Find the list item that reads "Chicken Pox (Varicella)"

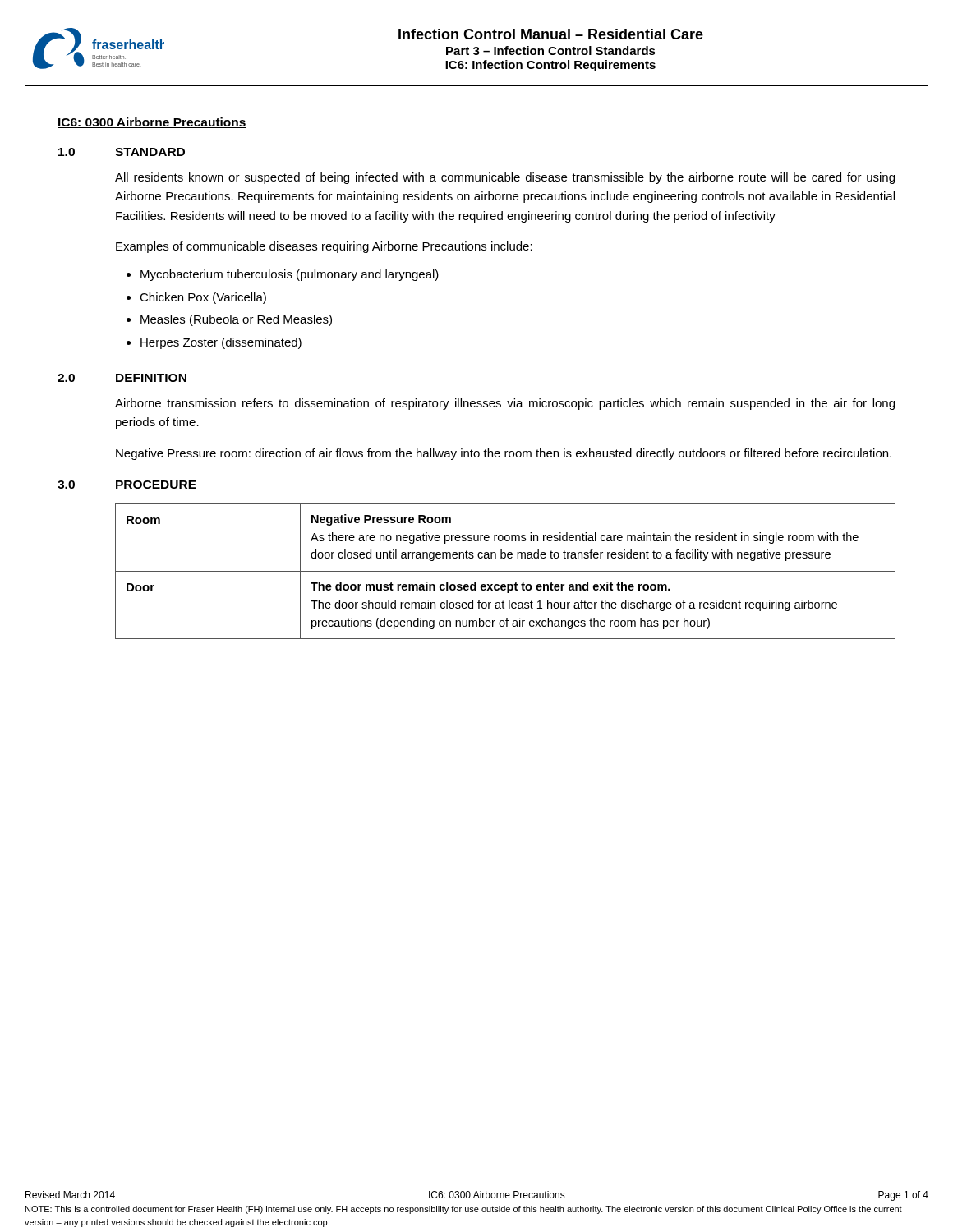pyautogui.click(x=203, y=296)
